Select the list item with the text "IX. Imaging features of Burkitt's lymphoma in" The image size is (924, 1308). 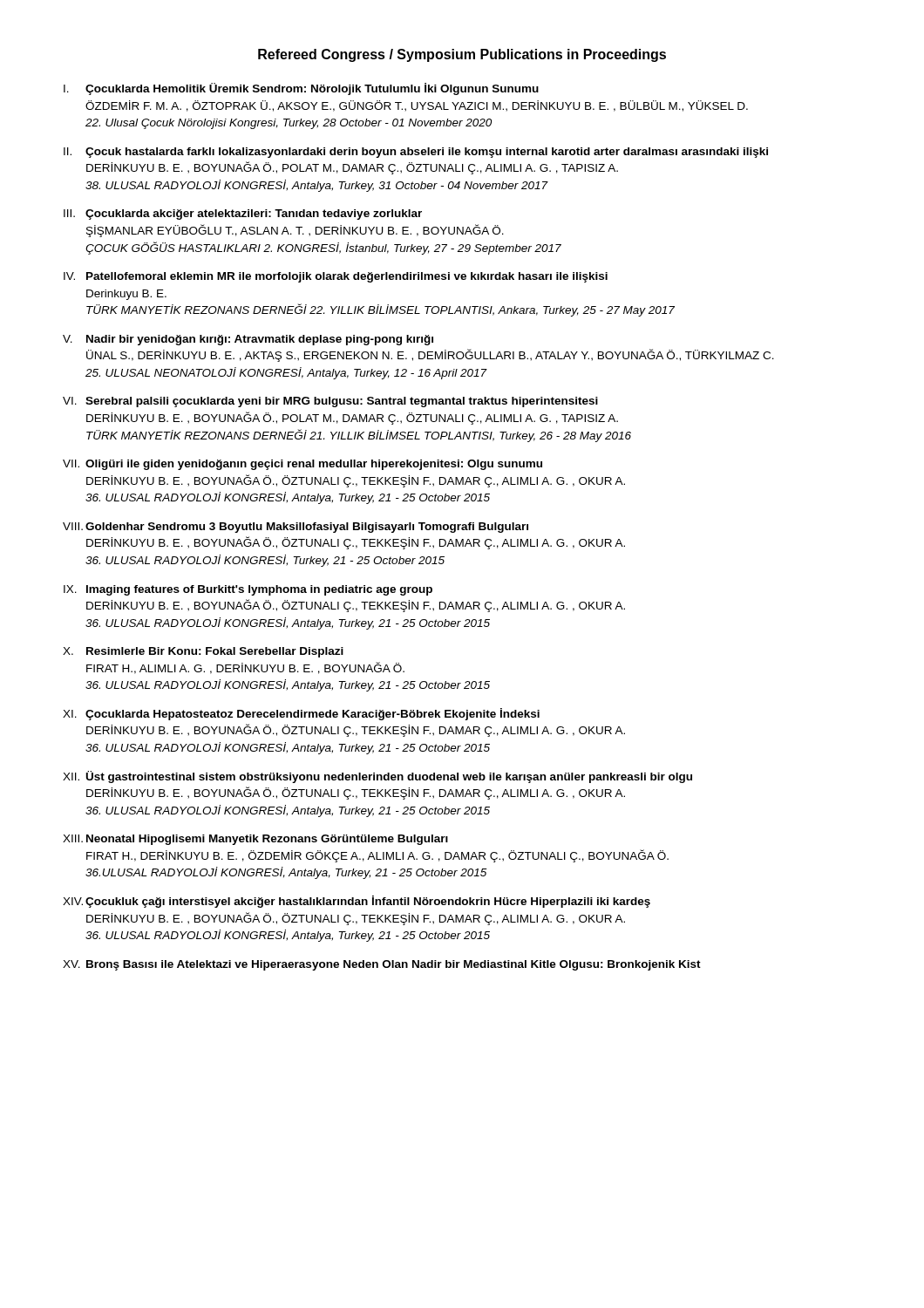click(x=462, y=606)
